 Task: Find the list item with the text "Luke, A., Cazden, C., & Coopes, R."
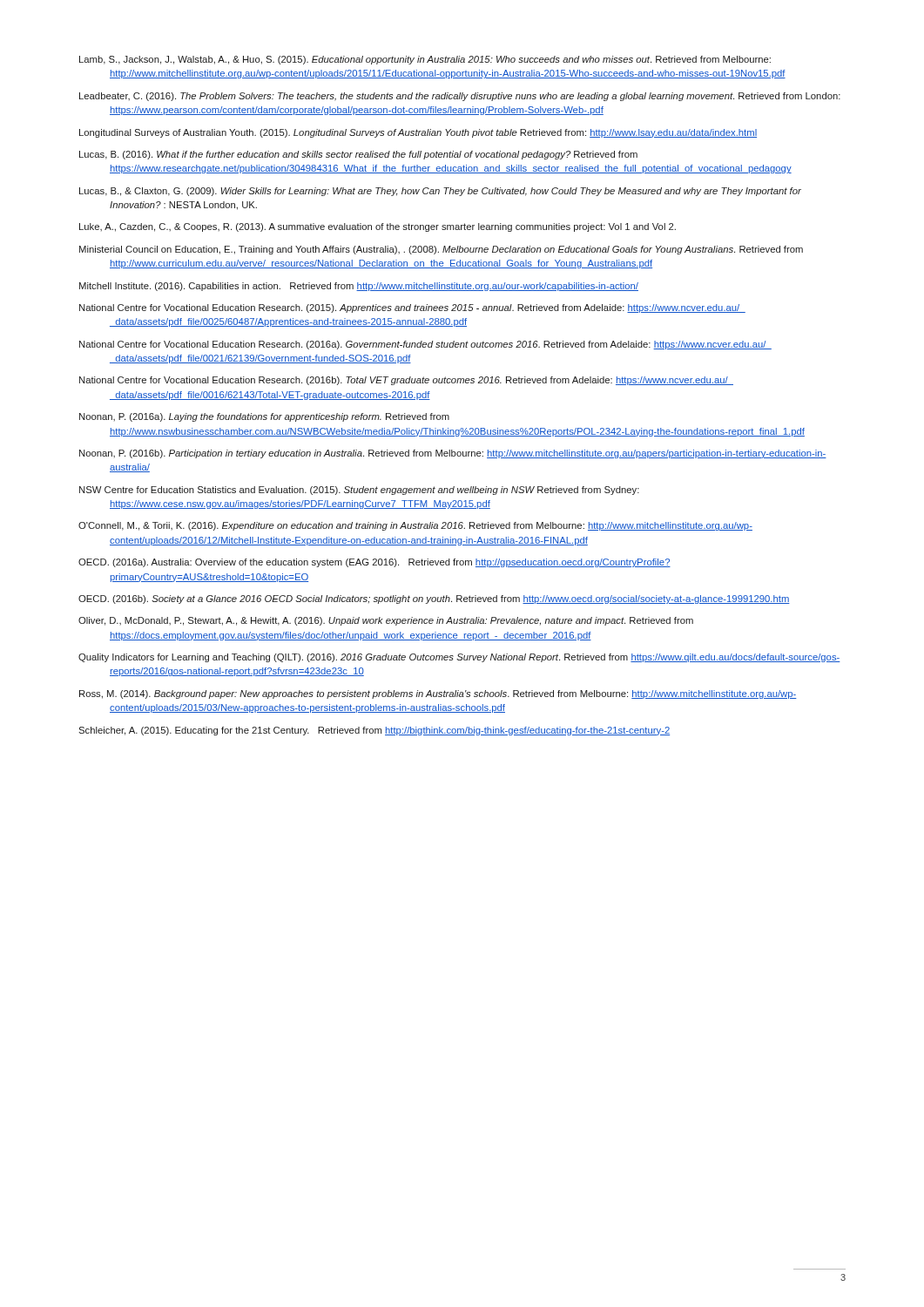[x=378, y=227]
